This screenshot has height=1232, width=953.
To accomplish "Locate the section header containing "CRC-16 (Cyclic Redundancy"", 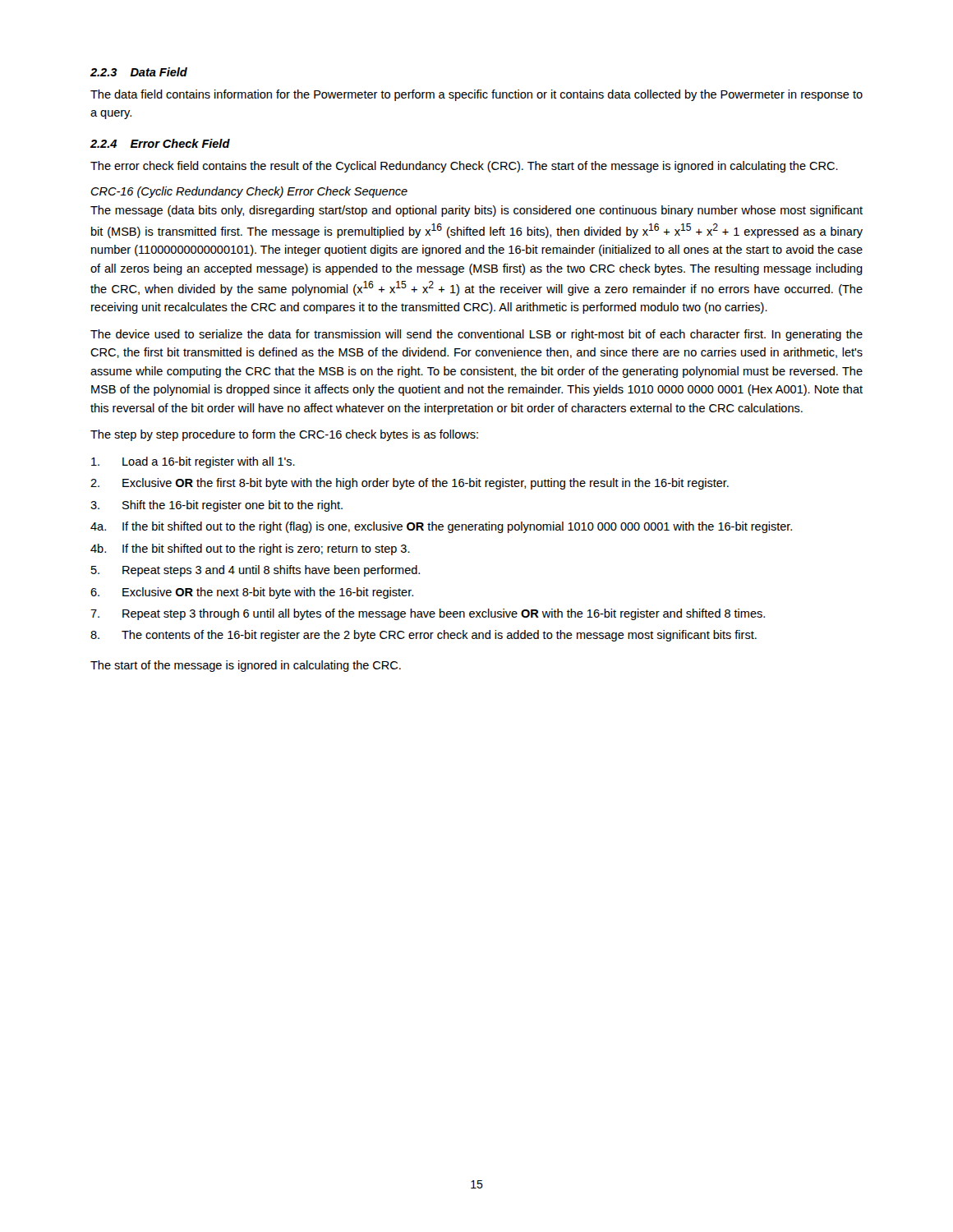I will [x=249, y=192].
